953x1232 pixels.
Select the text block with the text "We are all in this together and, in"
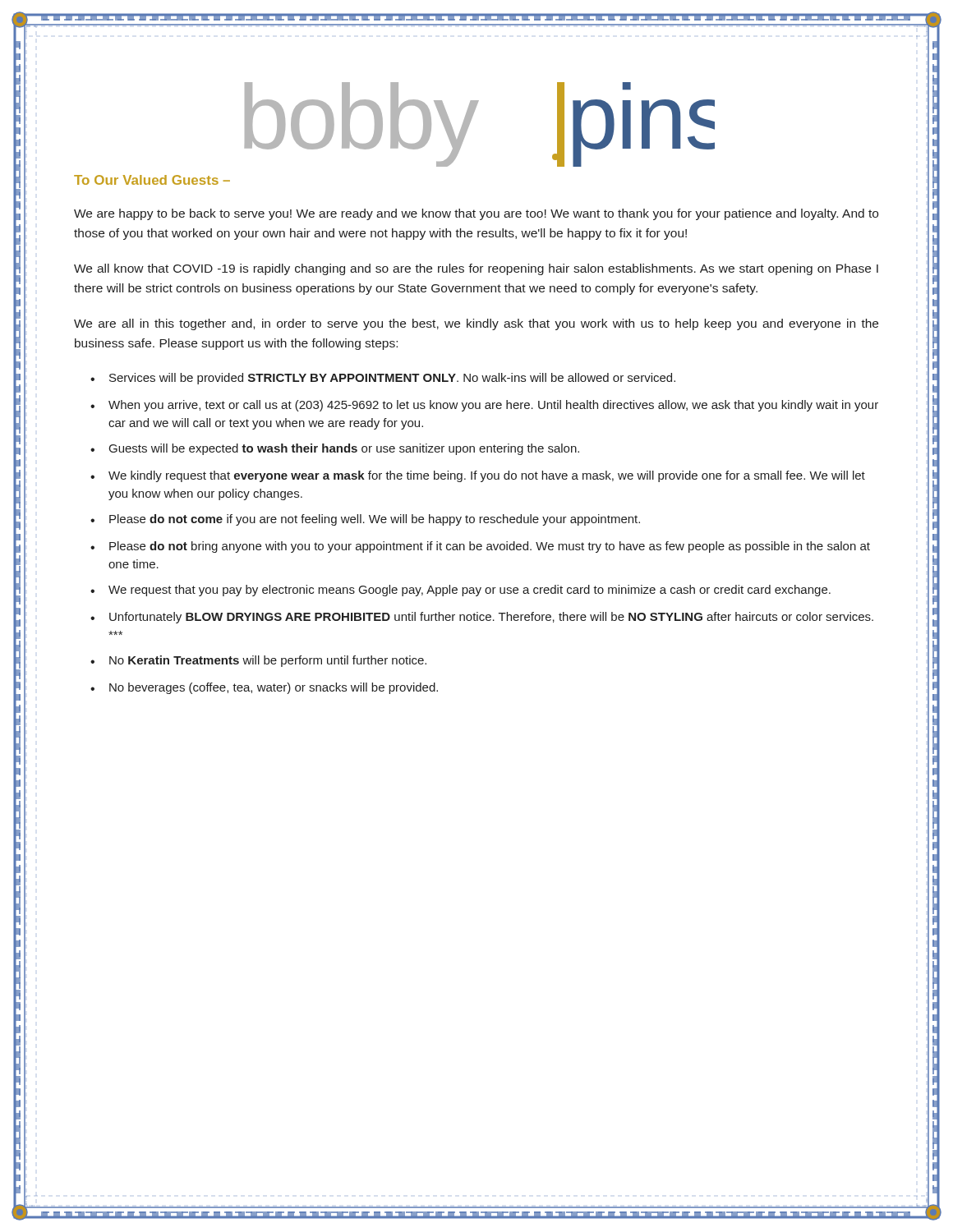click(476, 333)
